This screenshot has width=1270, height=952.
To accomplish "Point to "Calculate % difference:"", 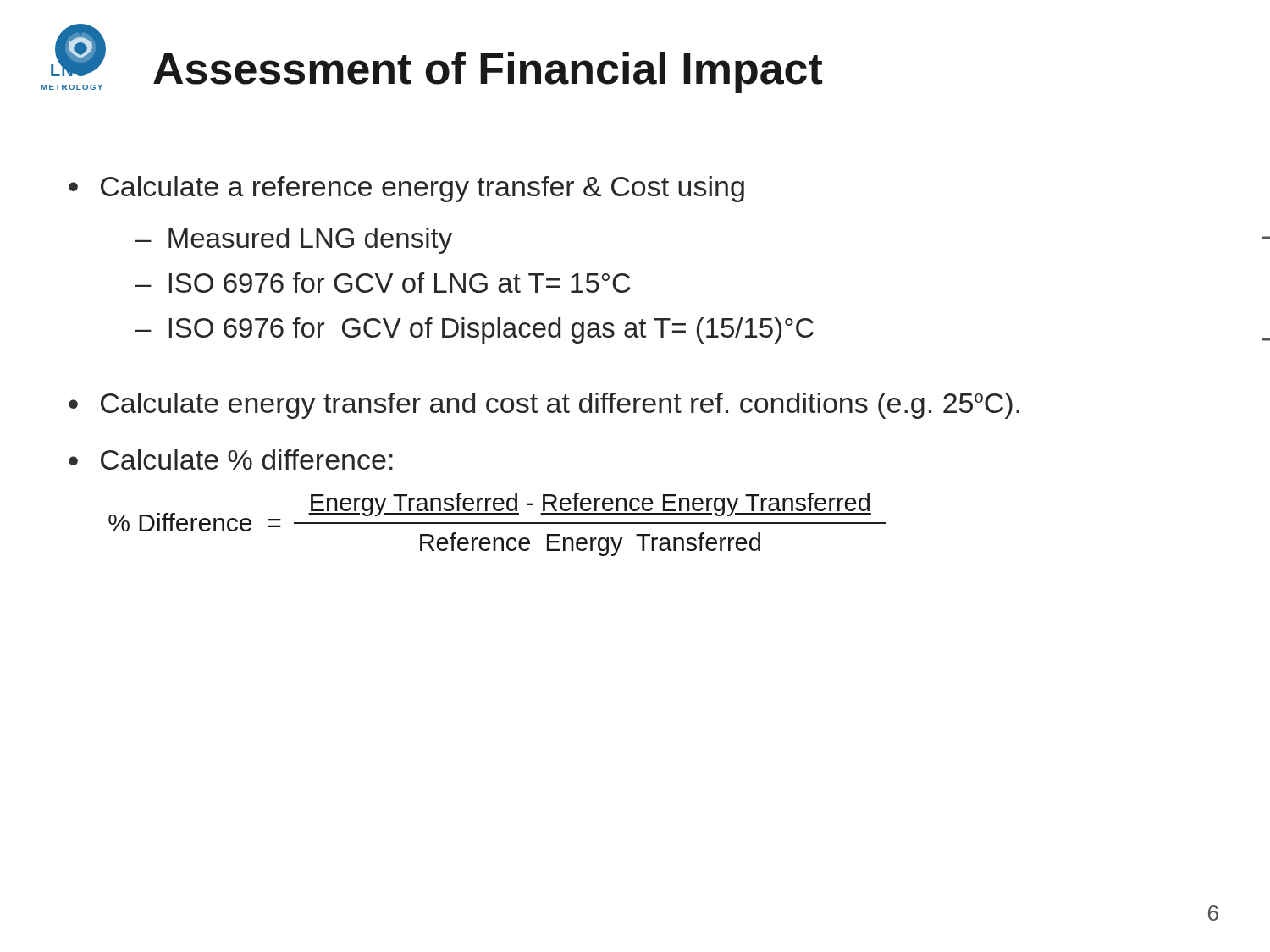I will point(247,460).
